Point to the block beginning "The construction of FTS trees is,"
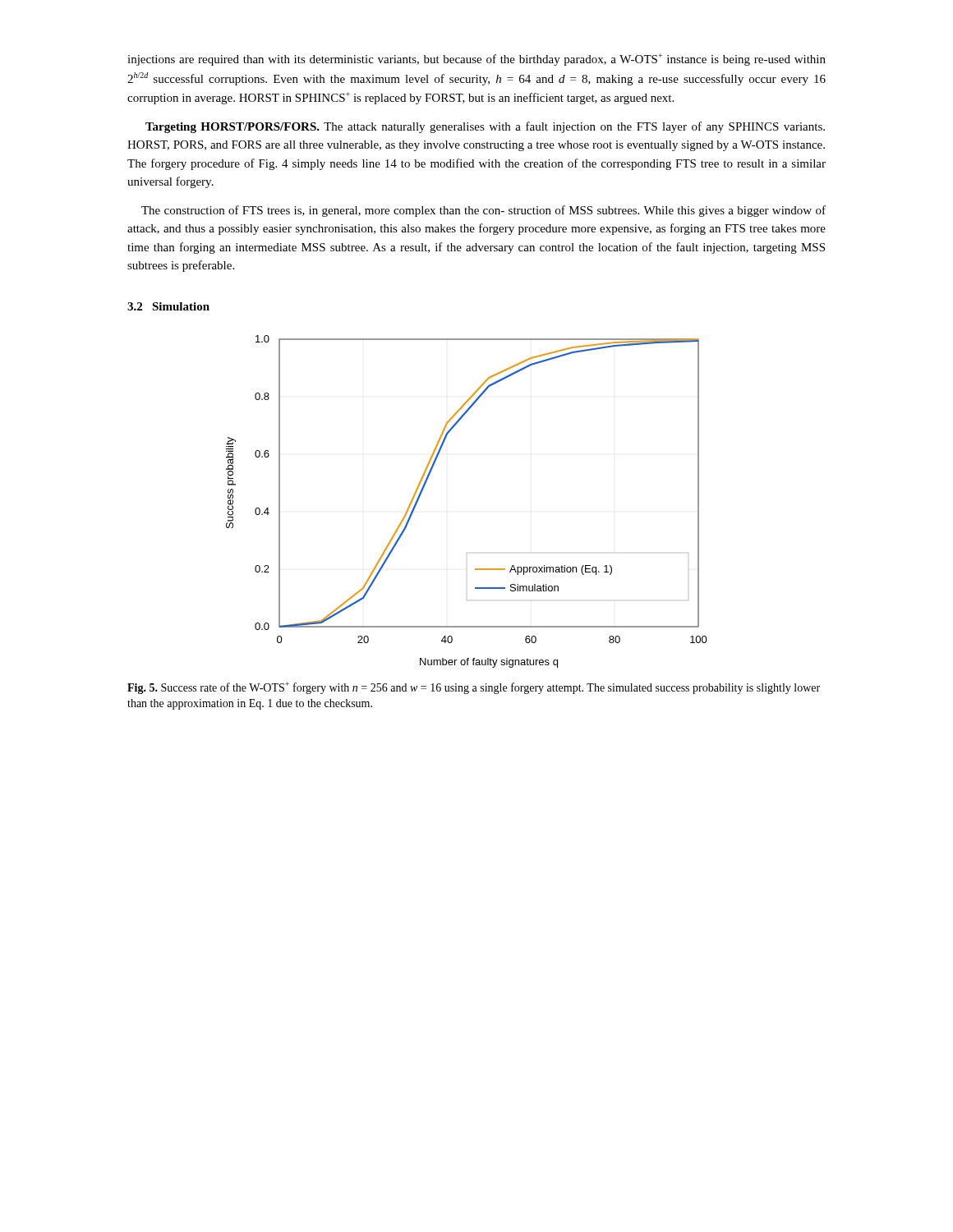Screen dimensions: 1232x953 [476, 238]
